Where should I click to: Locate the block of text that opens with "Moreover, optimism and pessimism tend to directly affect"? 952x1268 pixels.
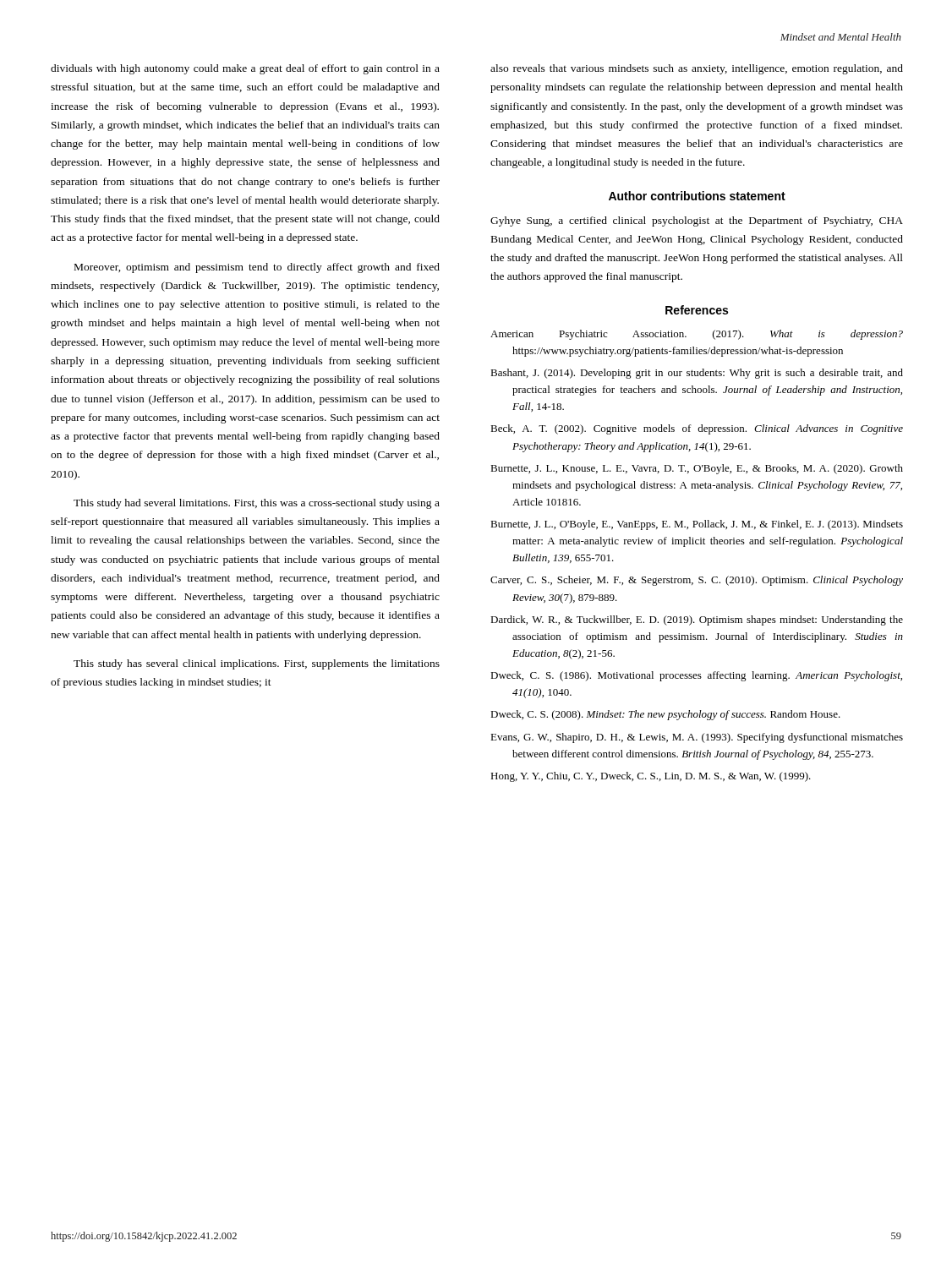coord(245,370)
